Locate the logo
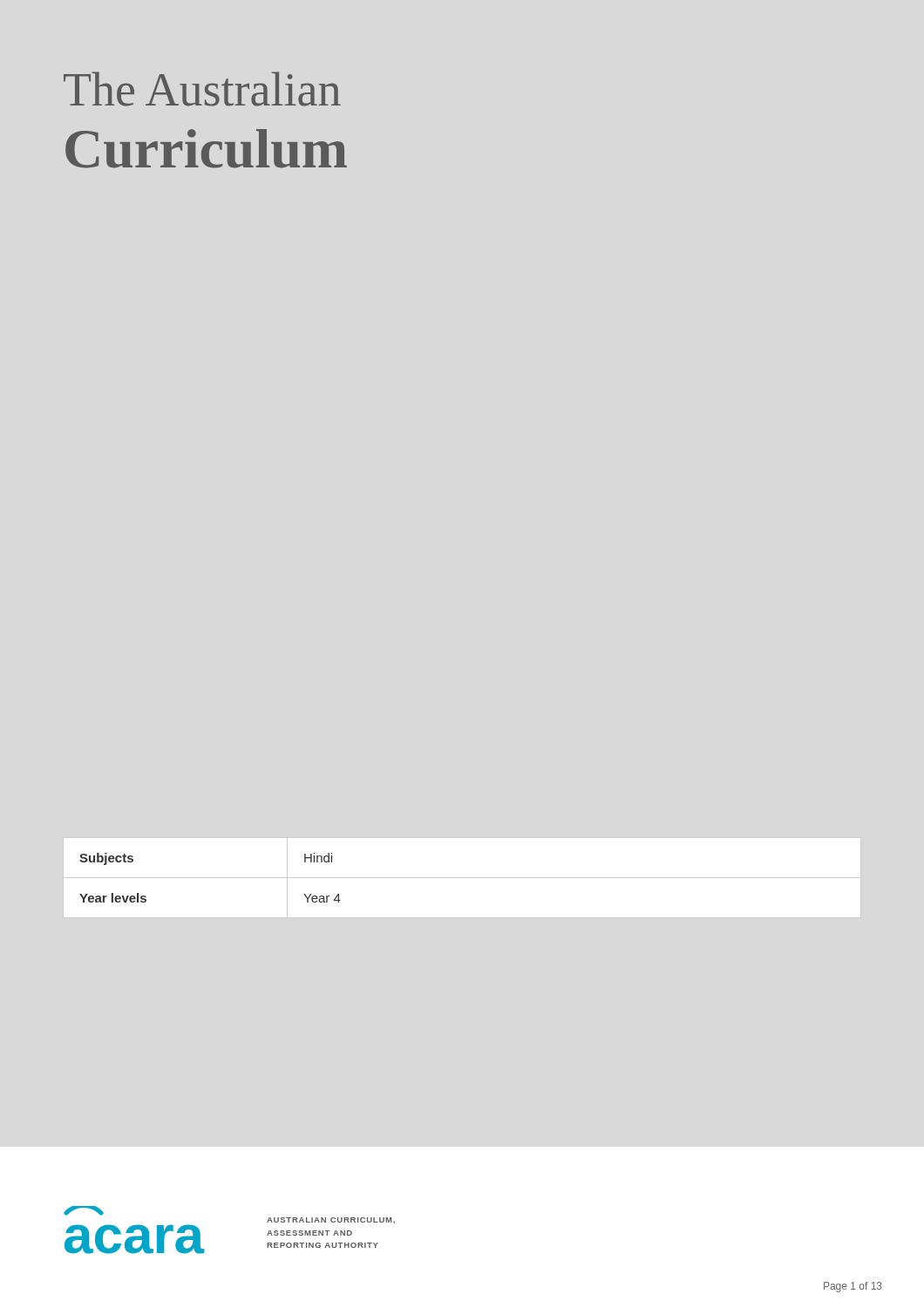Screen dimensions: 1308x924 [x=229, y=1233]
